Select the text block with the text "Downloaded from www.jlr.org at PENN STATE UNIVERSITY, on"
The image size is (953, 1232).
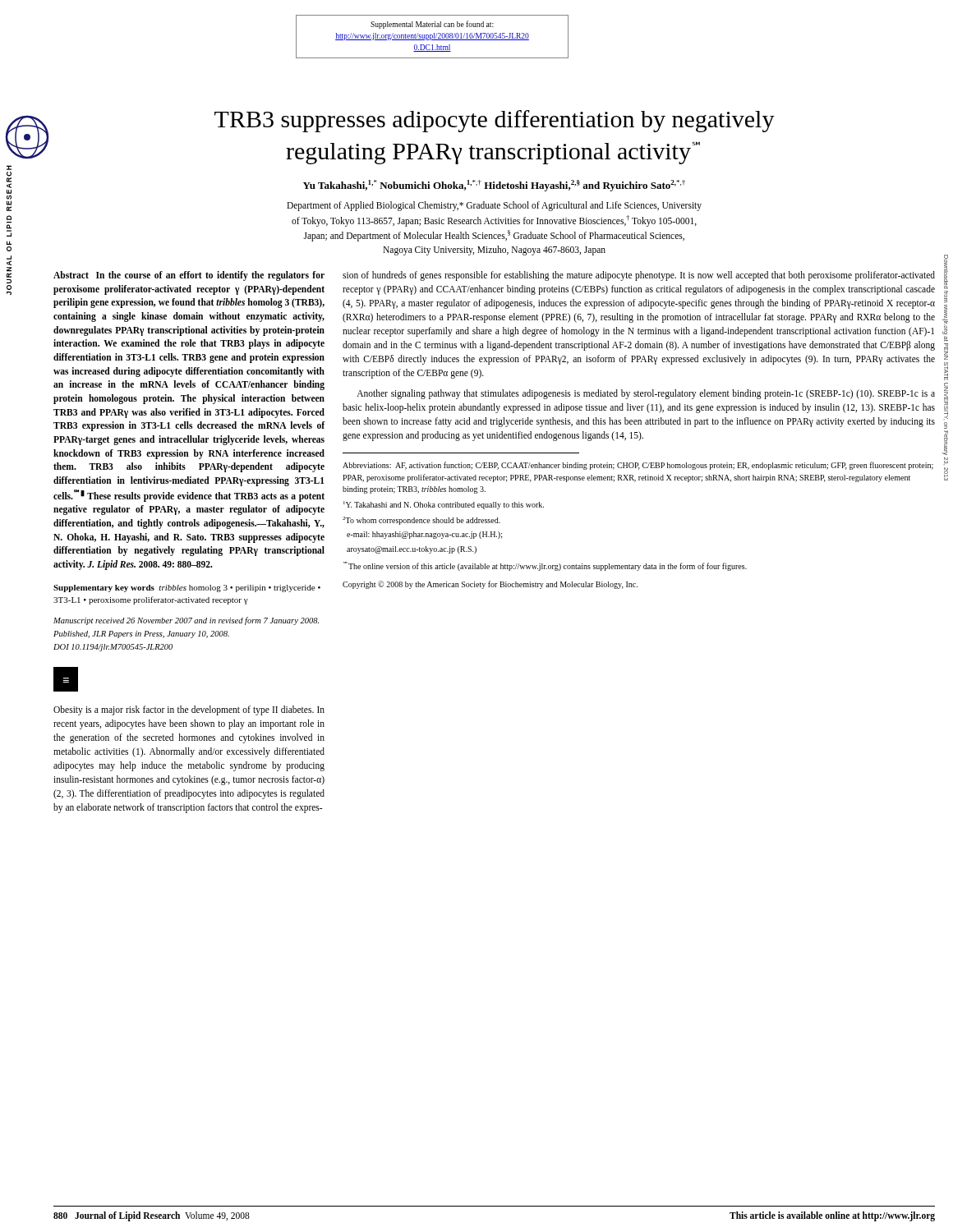pos(946,368)
